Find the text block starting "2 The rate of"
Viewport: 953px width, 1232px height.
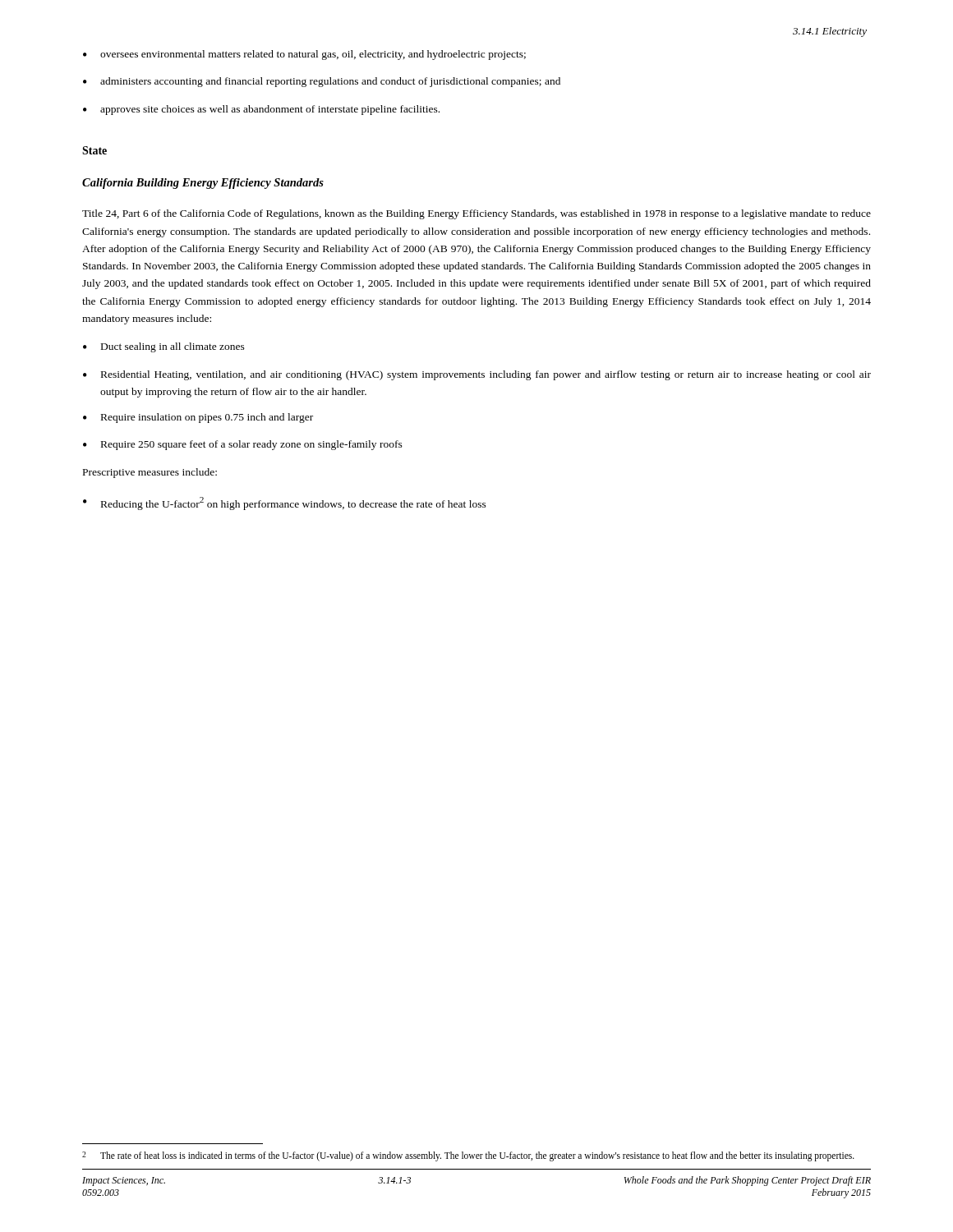(x=468, y=1157)
